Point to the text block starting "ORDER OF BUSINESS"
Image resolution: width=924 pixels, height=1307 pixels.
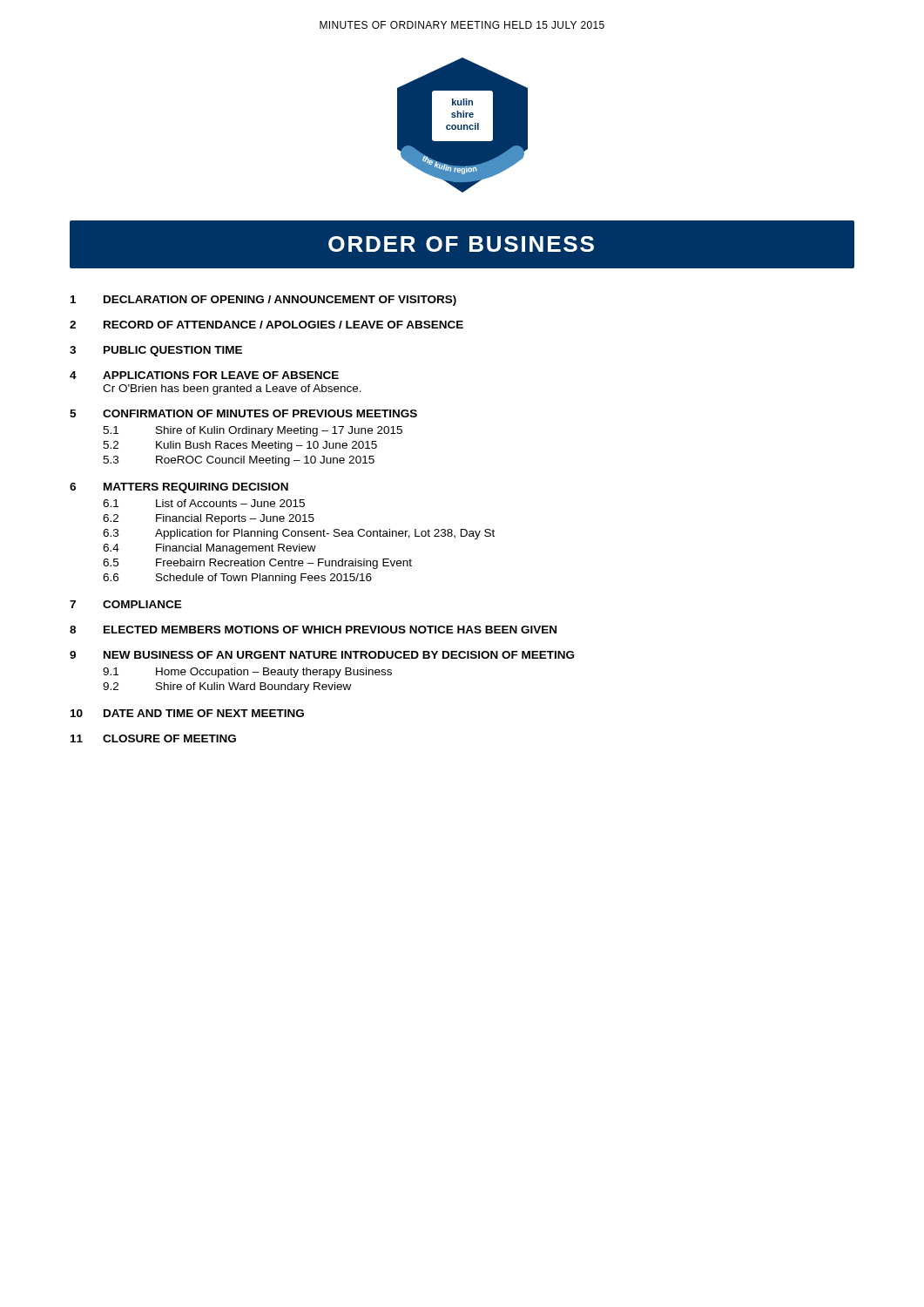point(462,244)
